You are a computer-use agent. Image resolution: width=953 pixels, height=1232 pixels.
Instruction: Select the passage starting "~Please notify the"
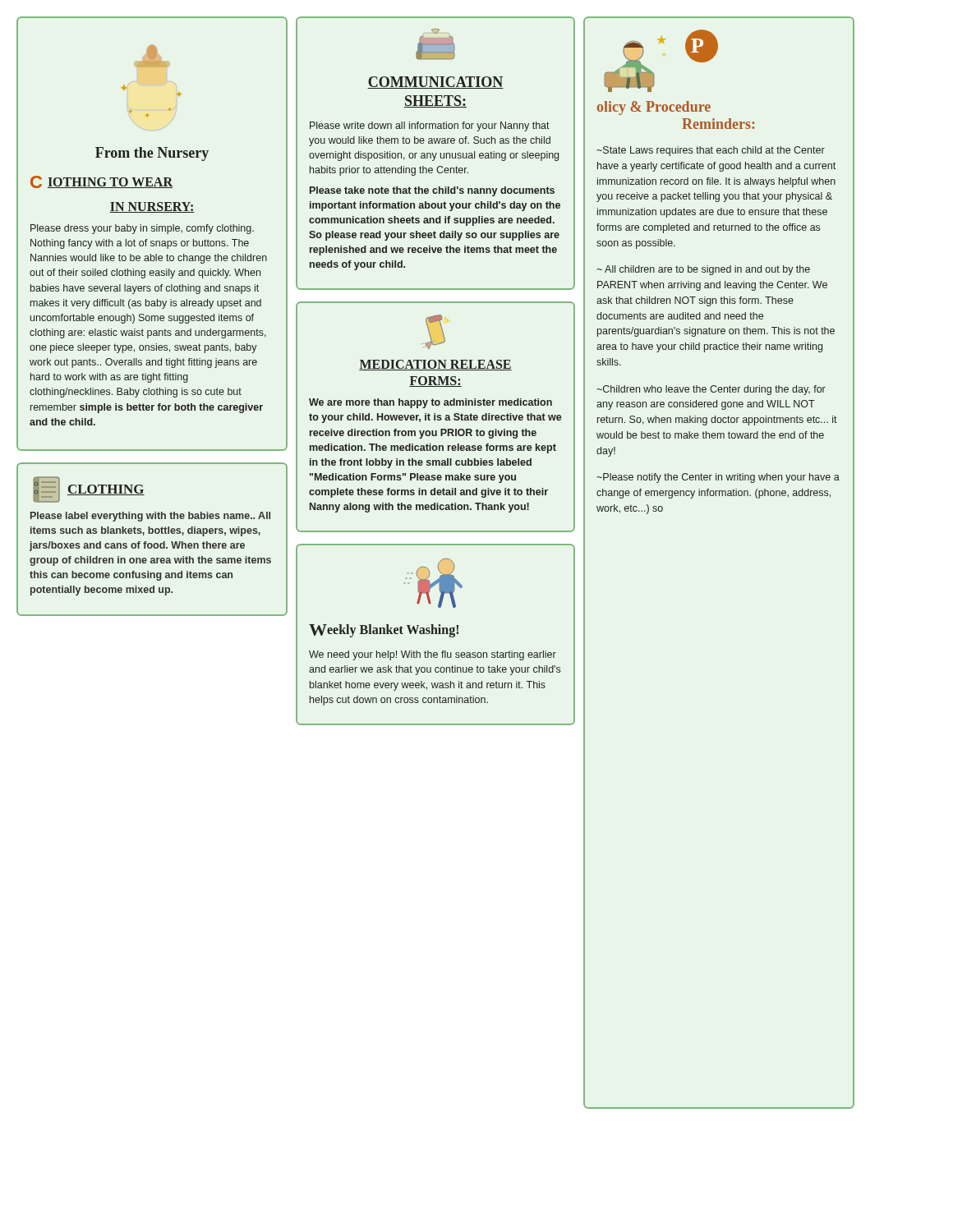coord(718,493)
